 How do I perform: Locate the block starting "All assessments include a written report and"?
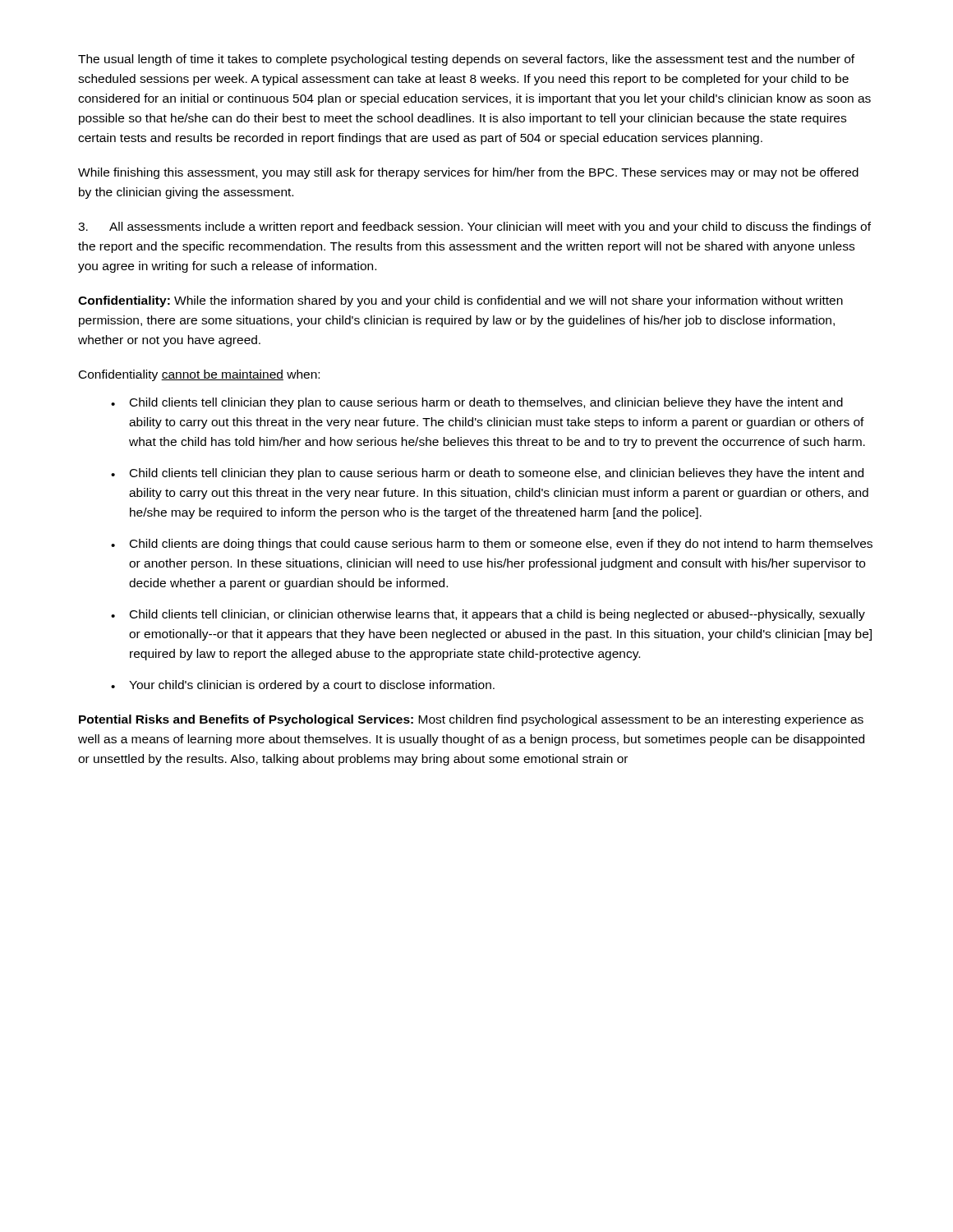pyautogui.click(x=474, y=246)
